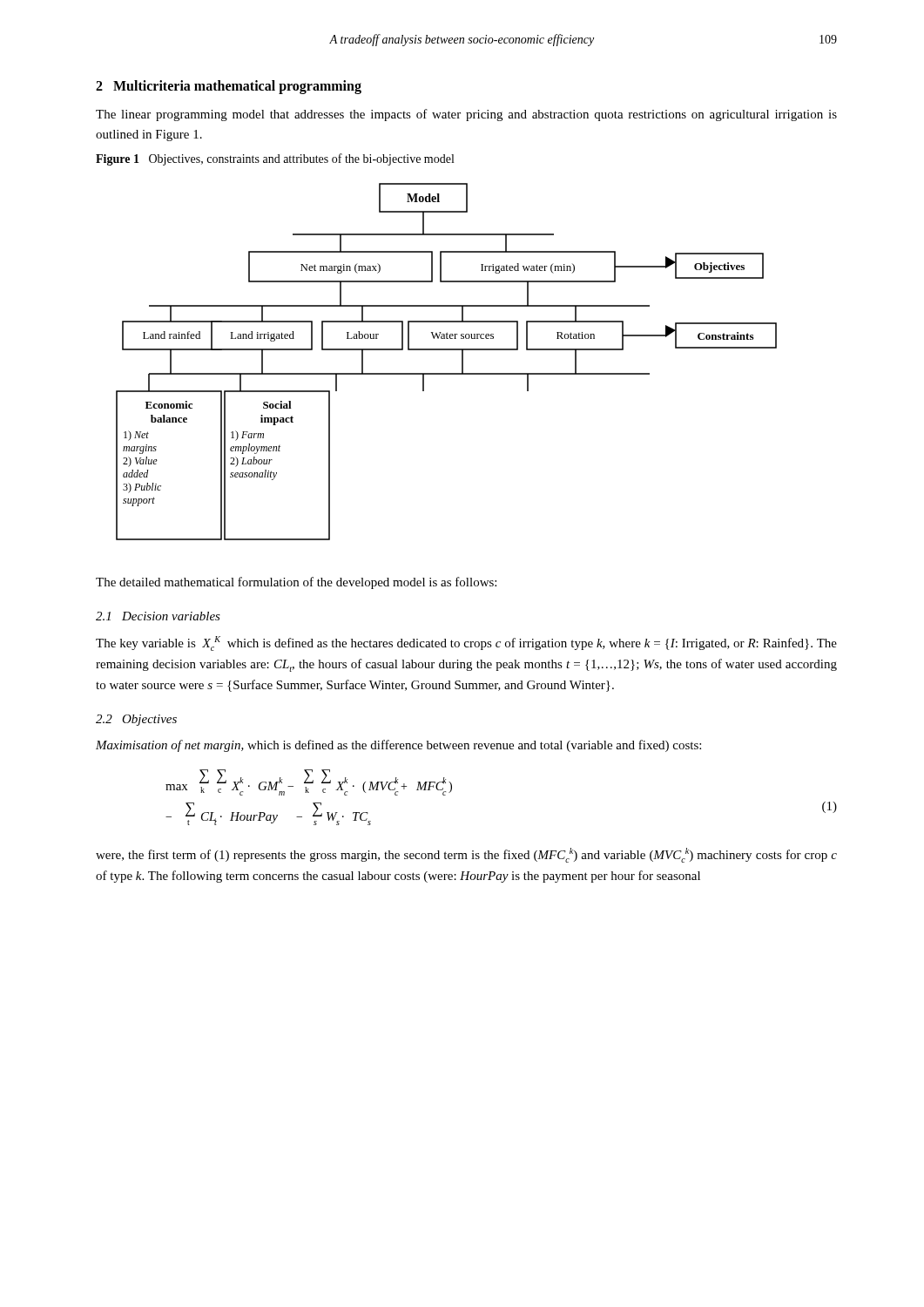924x1307 pixels.
Task: Find the block on this page that starts "The detailed mathematical"
Action: click(x=466, y=582)
